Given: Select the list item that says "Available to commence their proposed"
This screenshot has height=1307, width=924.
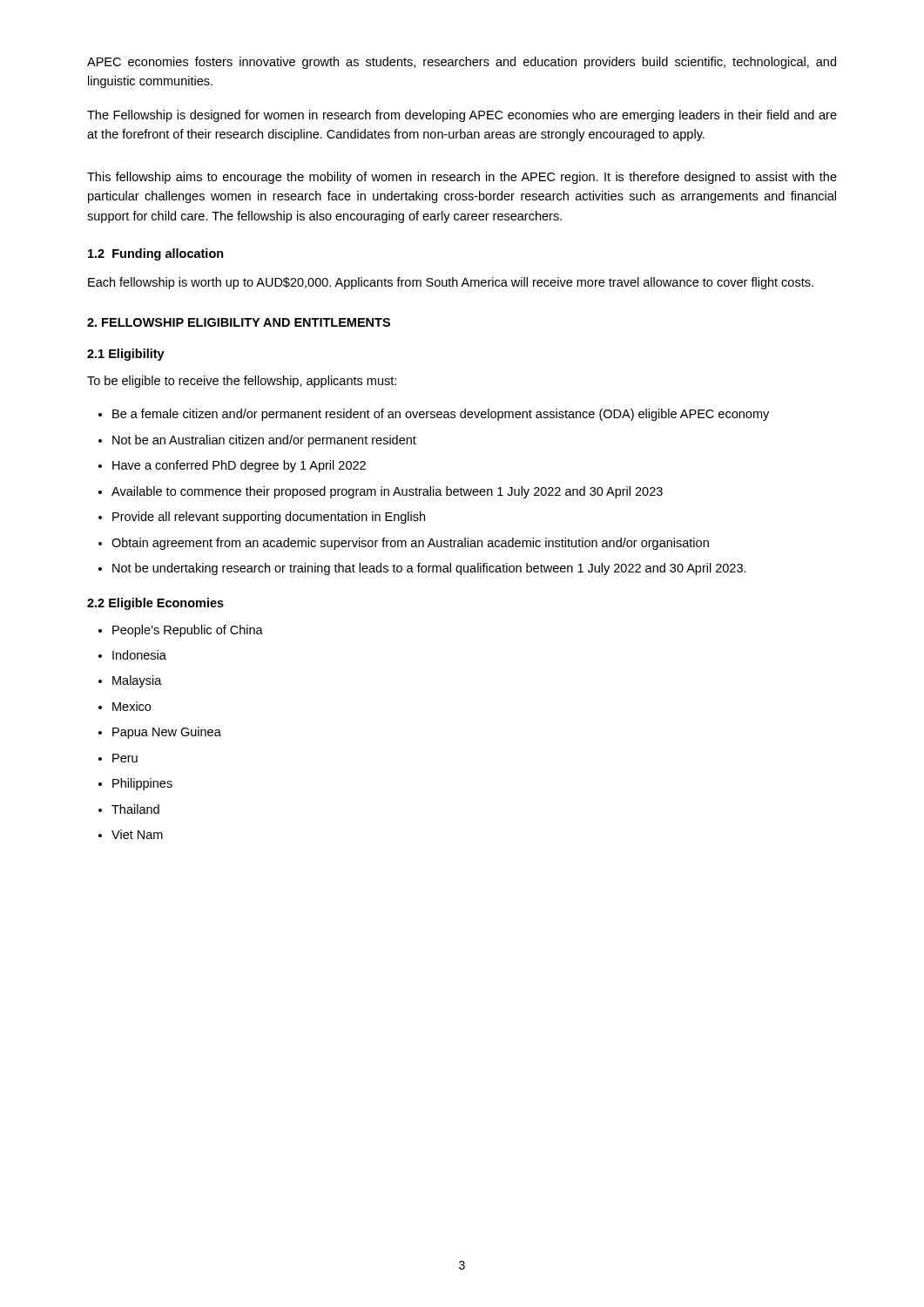Looking at the screenshot, I should 474,491.
